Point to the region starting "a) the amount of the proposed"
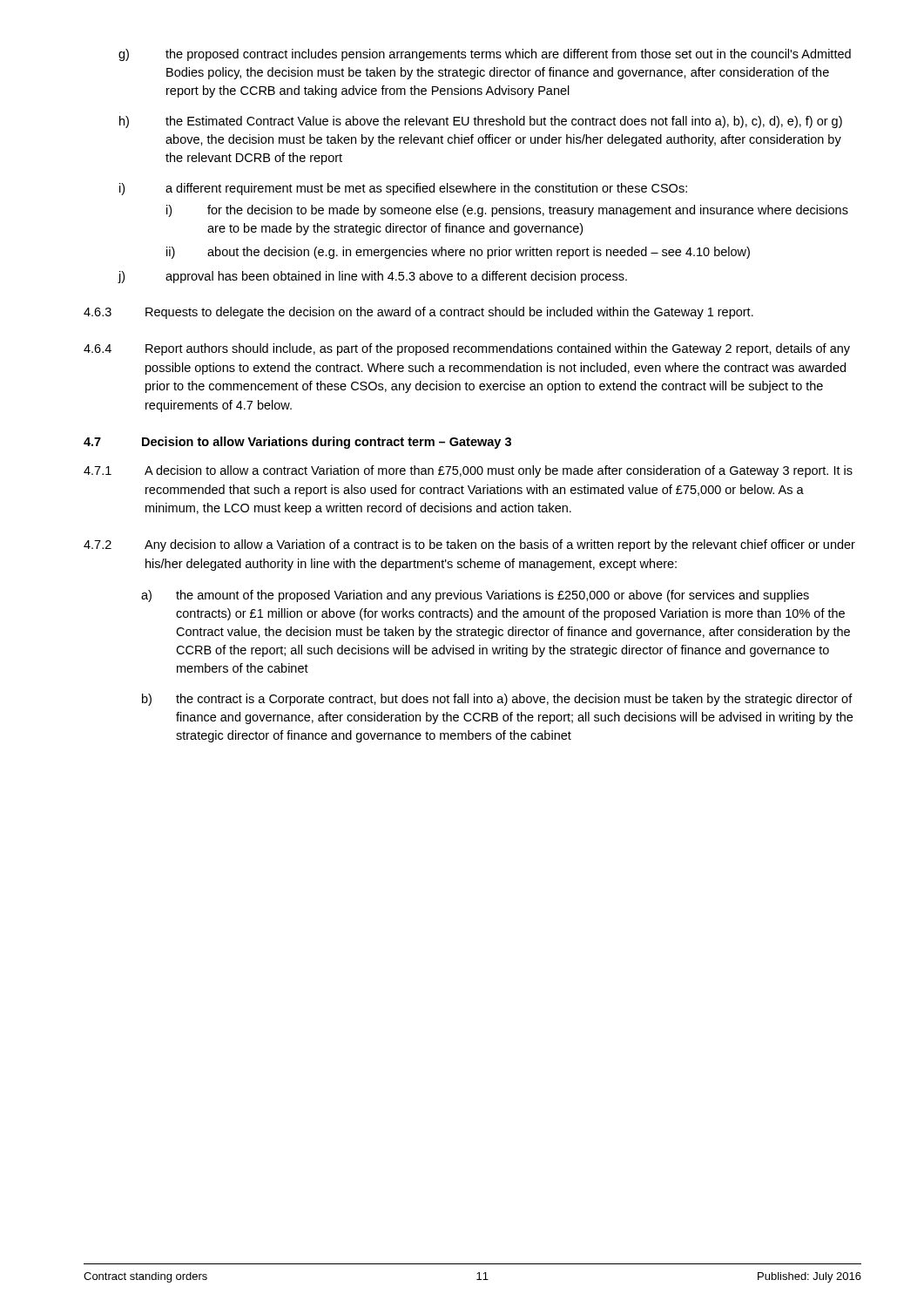 click(x=472, y=632)
